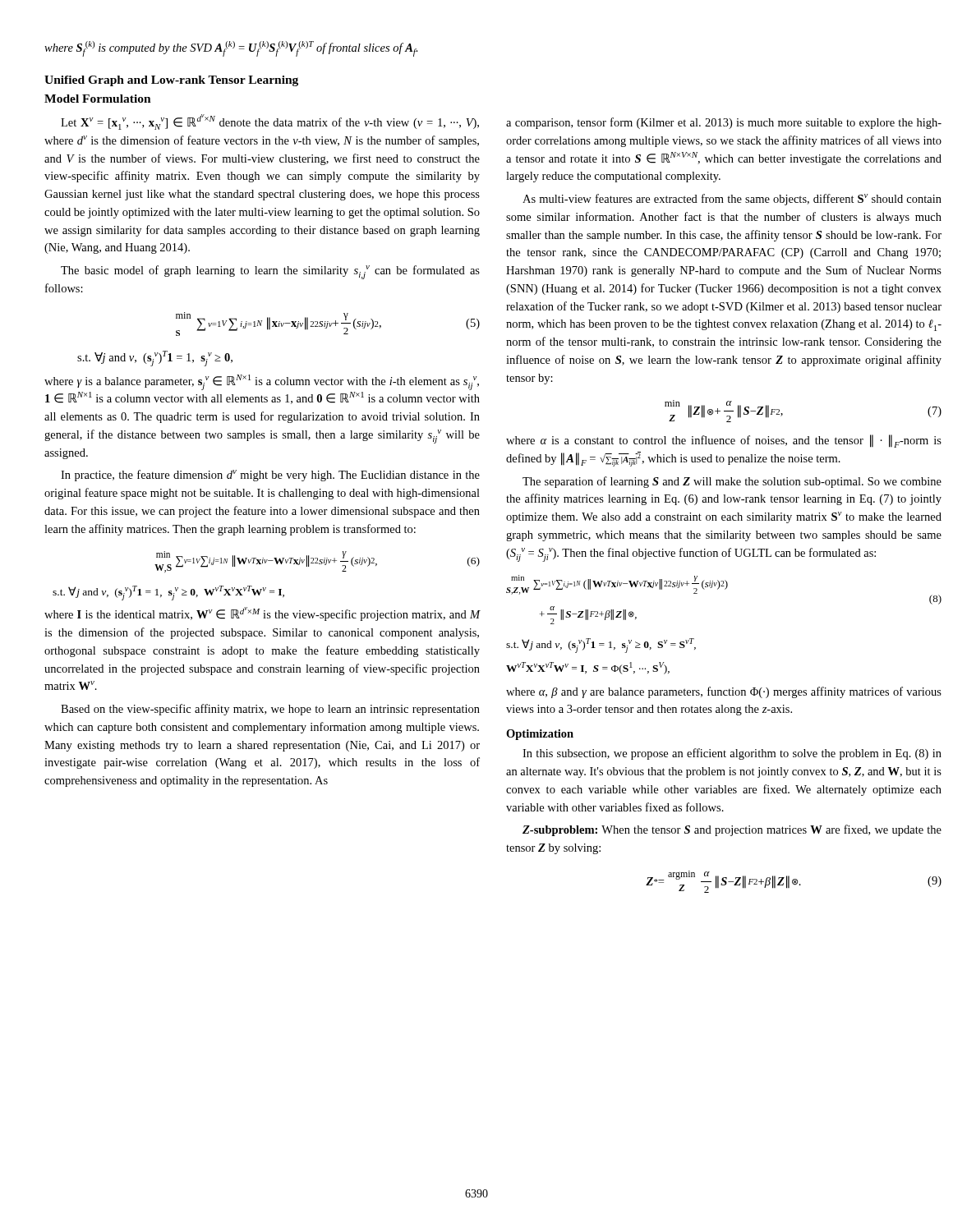Point to the formula beginning "Z* = argmin Z"

pyautogui.click(x=724, y=882)
